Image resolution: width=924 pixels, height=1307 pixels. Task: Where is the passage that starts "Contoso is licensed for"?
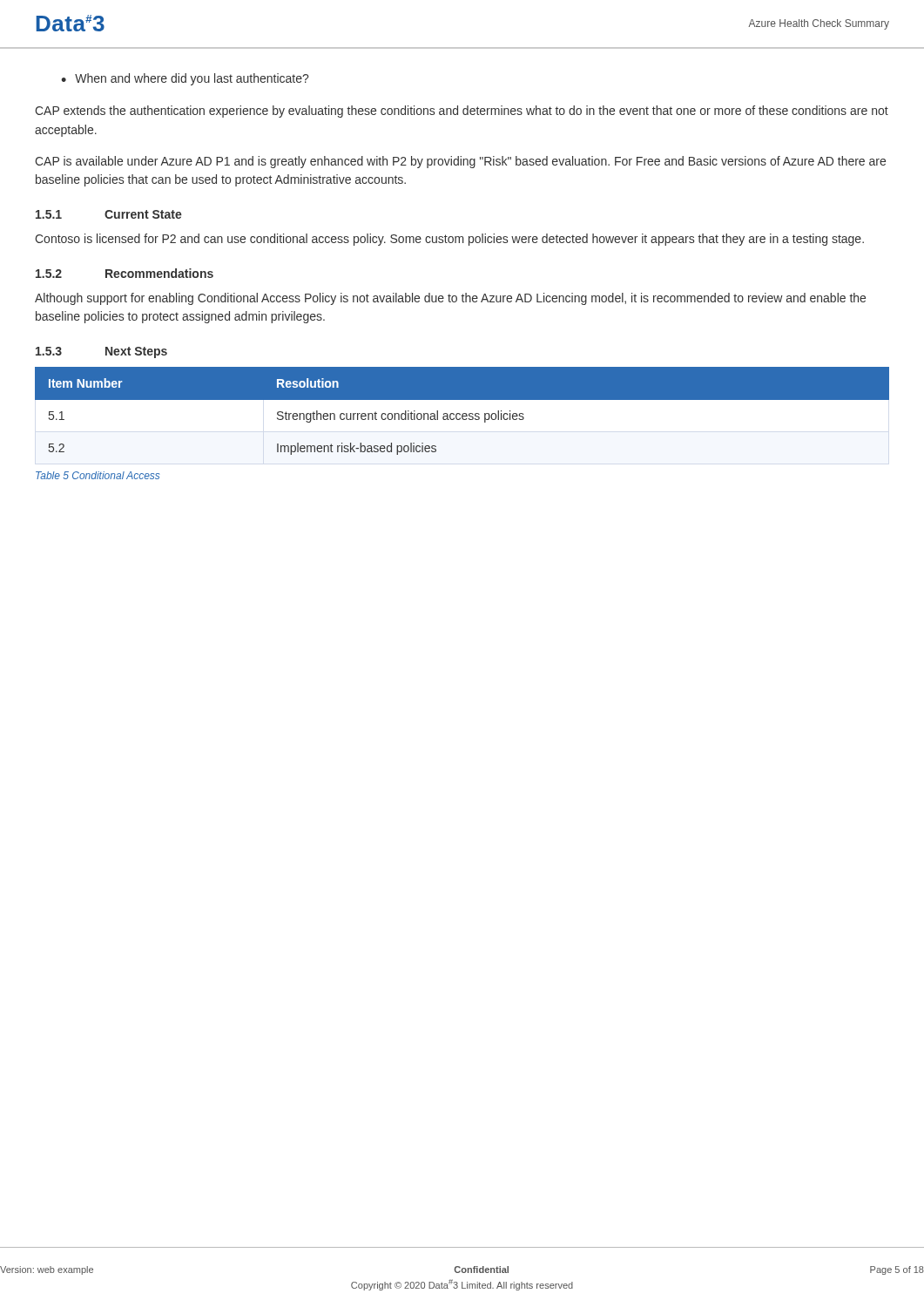click(x=450, y=239)
